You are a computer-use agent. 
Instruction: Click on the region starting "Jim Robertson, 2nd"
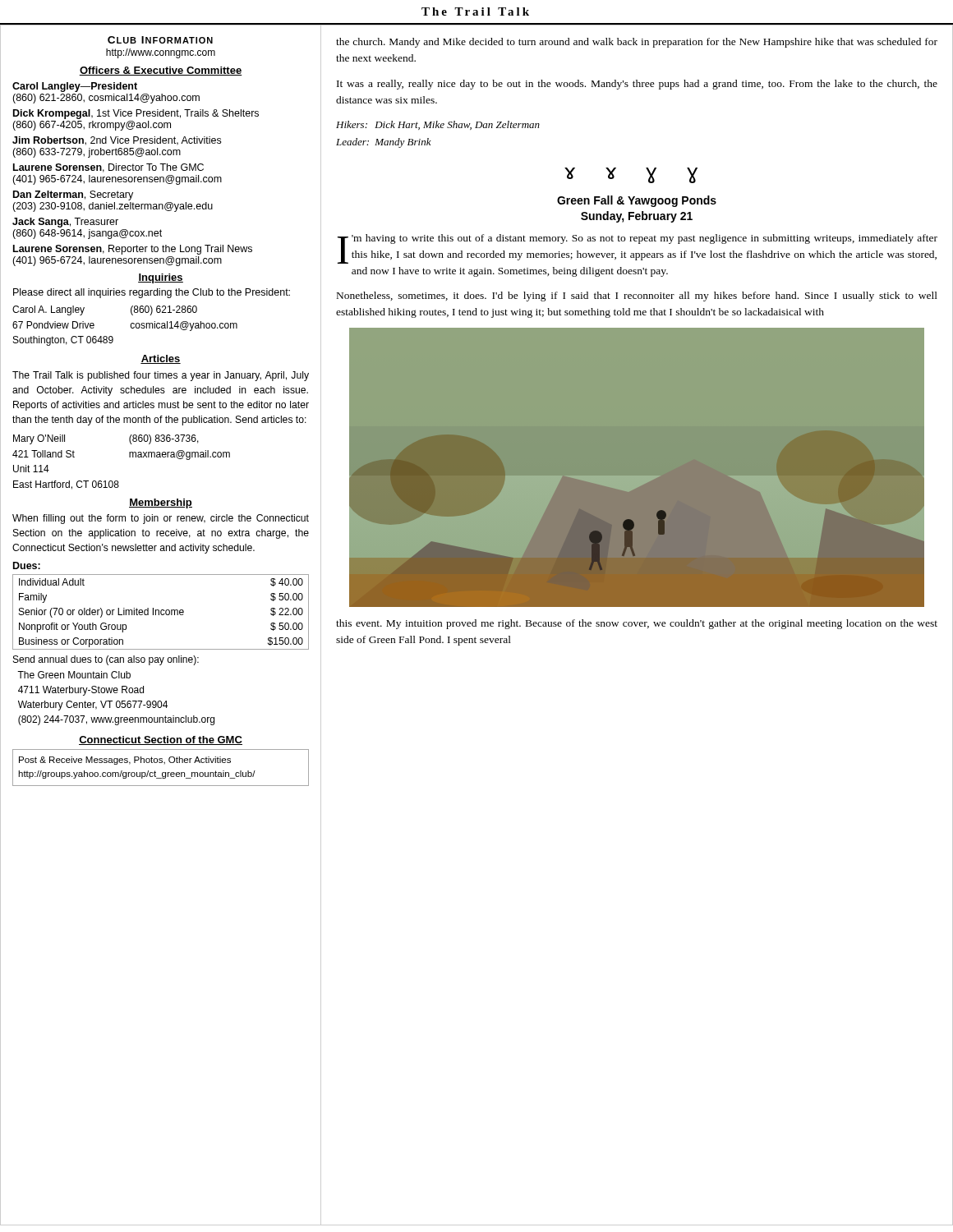pyautogui.click(x=117, y=146)
